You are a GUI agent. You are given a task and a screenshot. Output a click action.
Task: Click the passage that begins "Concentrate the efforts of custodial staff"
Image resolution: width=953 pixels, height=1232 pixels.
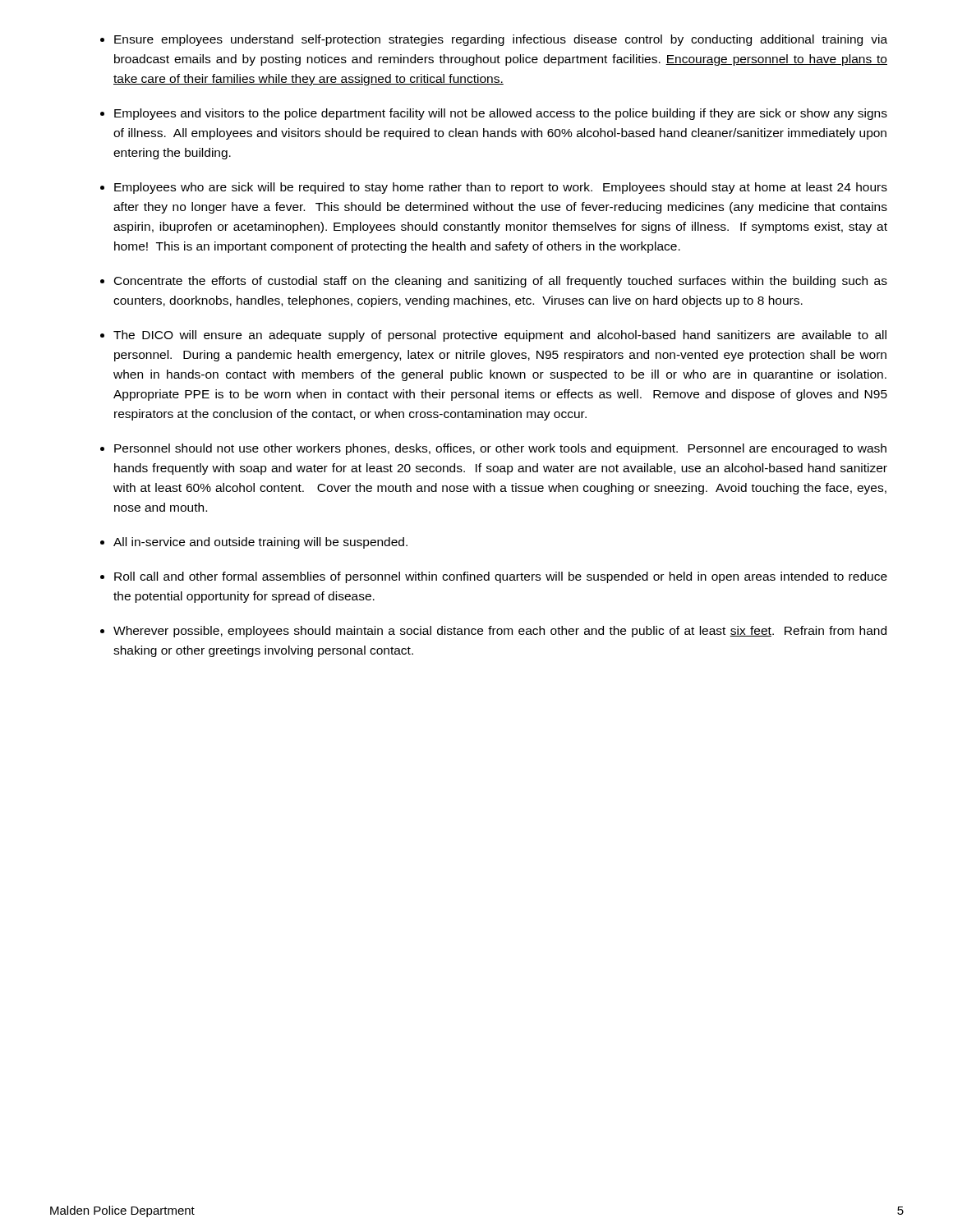pos(500,290)
